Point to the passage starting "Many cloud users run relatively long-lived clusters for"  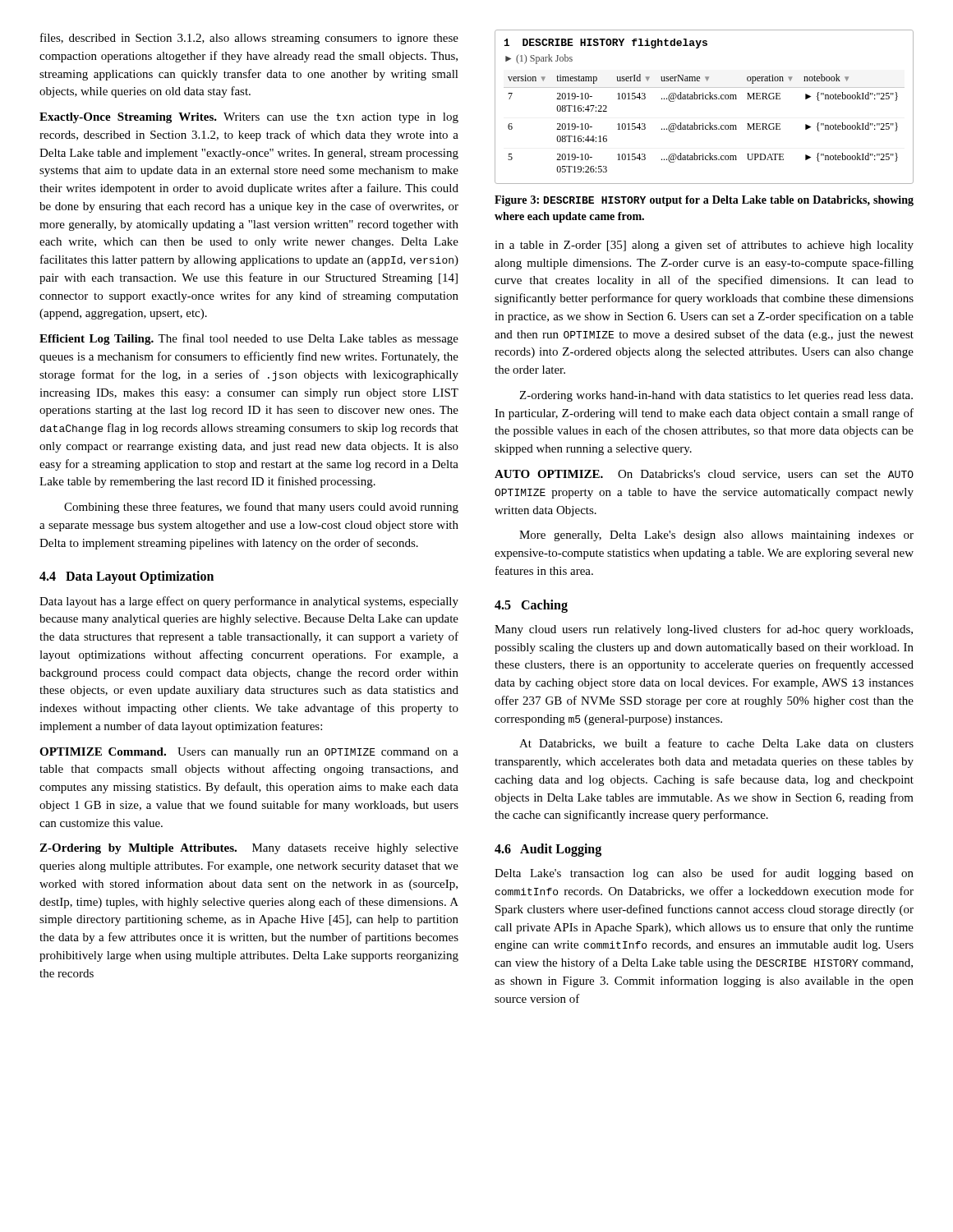click(x=704, y=674)
